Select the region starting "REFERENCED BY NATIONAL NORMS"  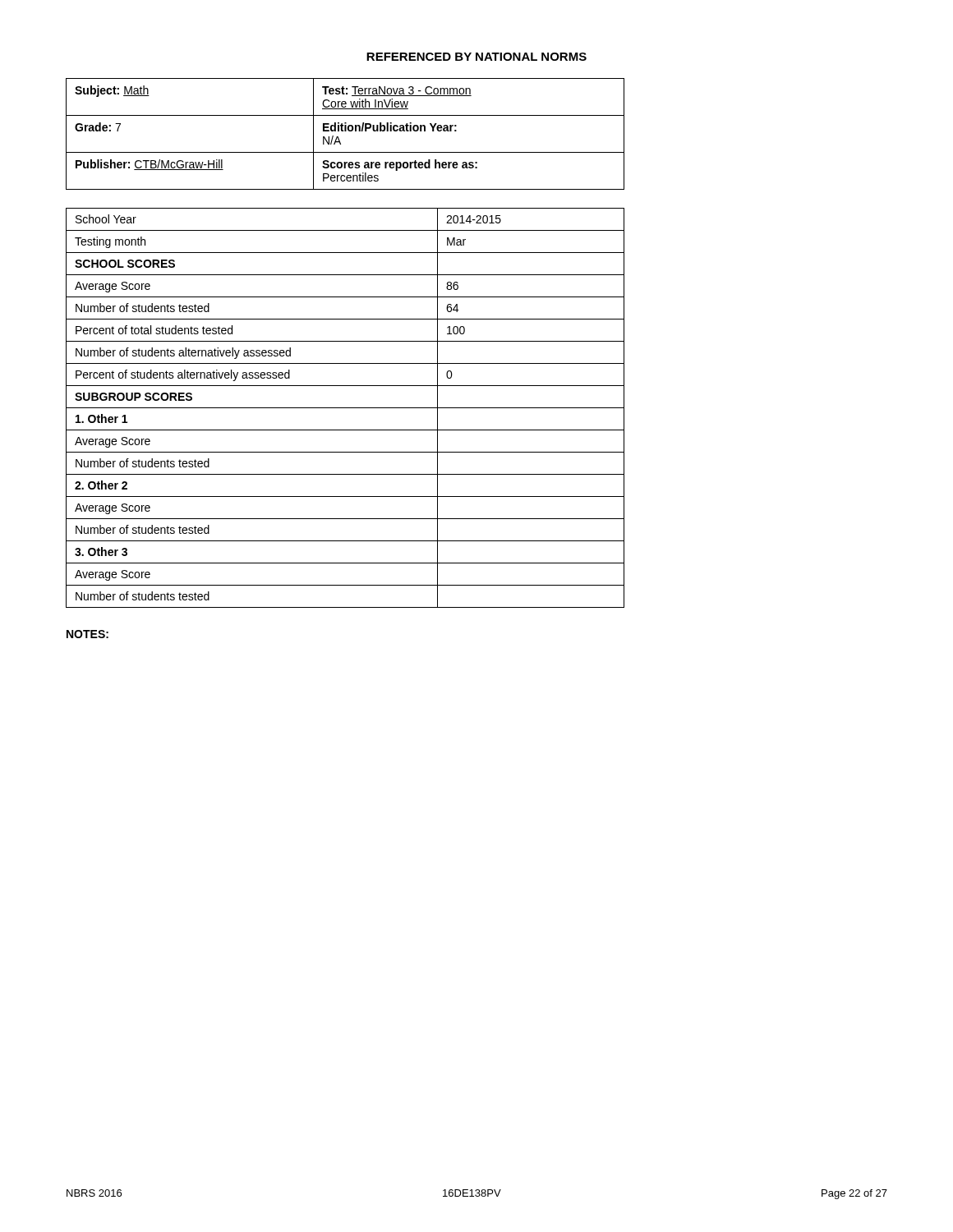point(476,56)
